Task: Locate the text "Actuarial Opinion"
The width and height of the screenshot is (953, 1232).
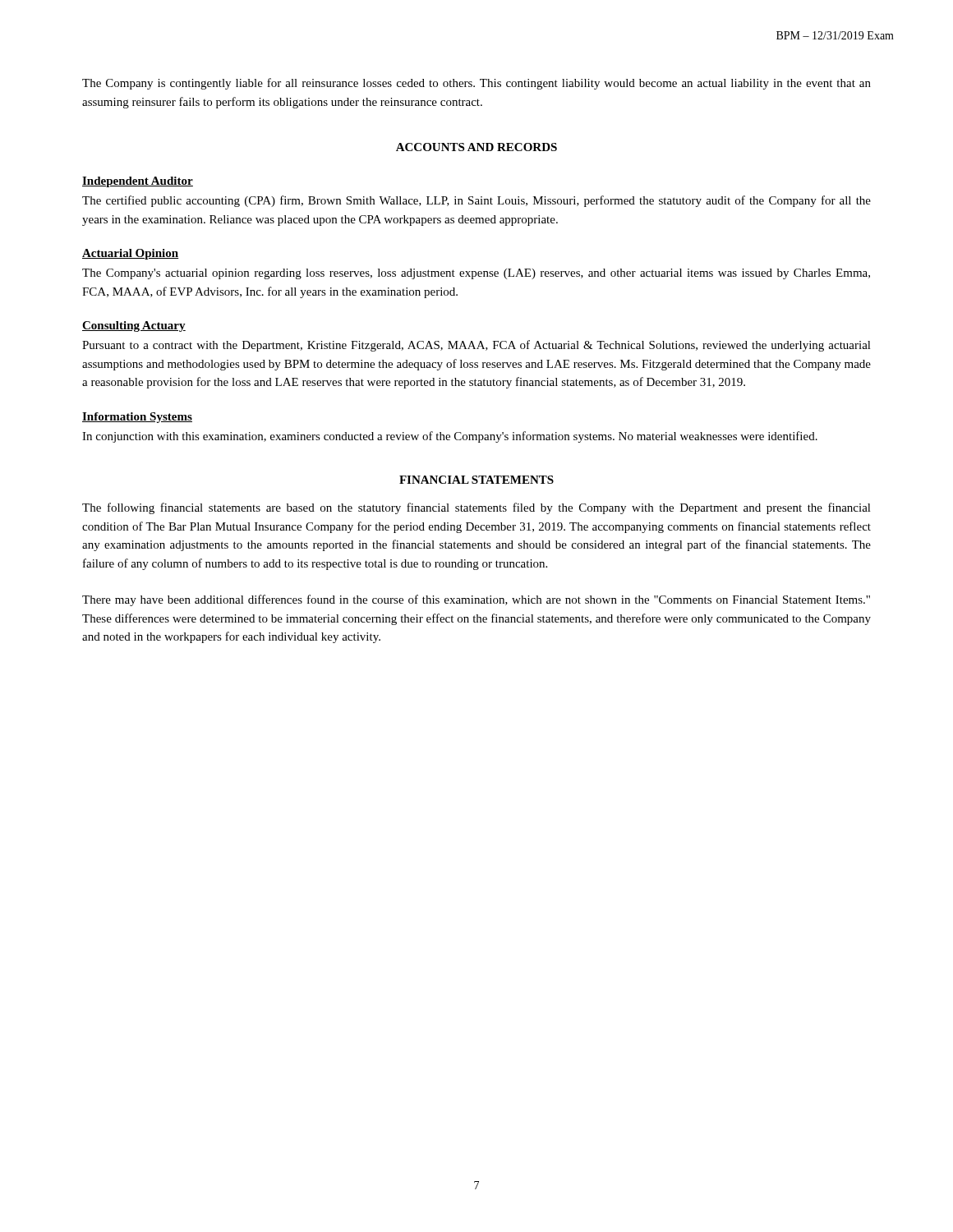Action: click(x=130, y=253)
